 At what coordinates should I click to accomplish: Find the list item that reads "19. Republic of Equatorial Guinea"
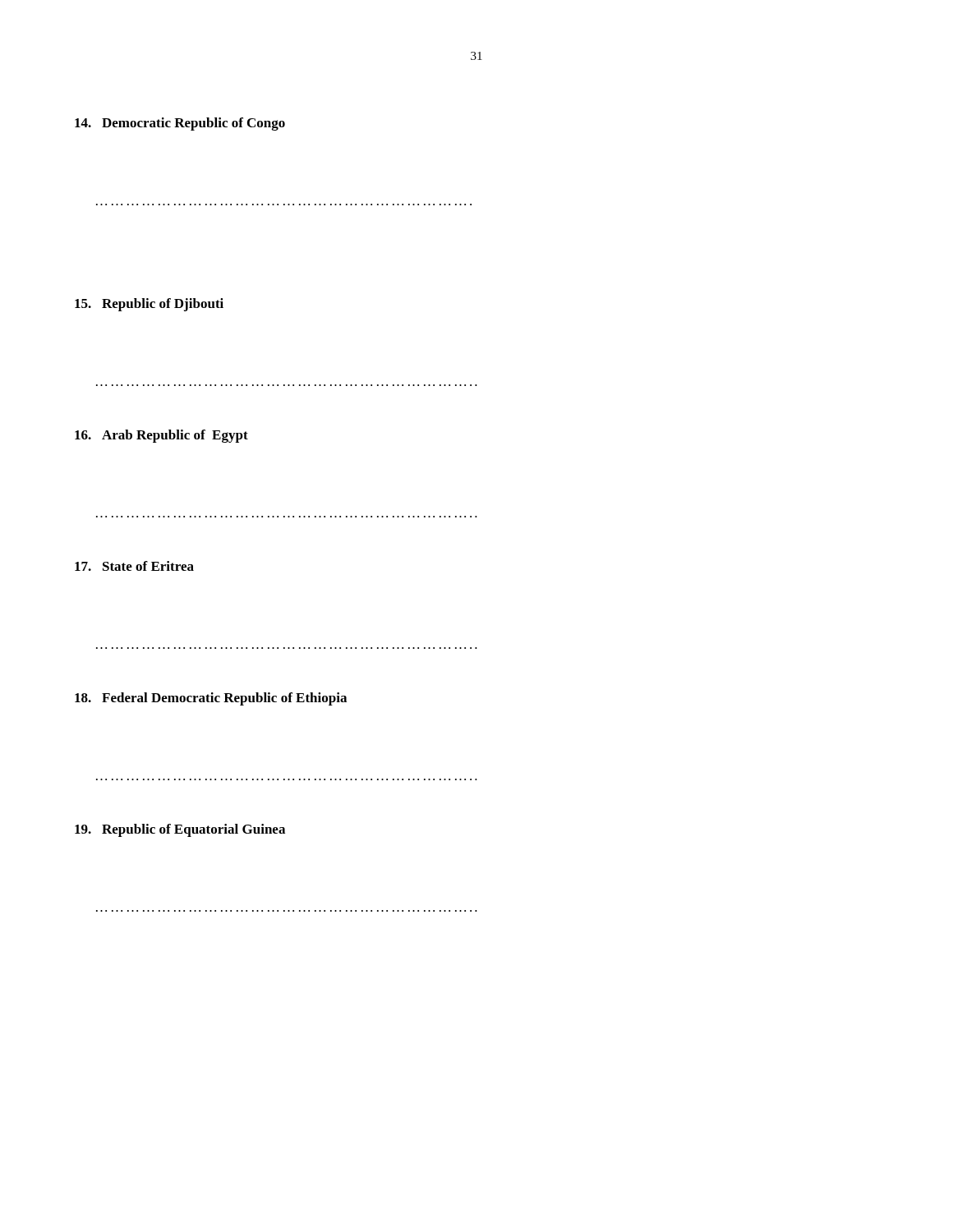click(180, 829)
